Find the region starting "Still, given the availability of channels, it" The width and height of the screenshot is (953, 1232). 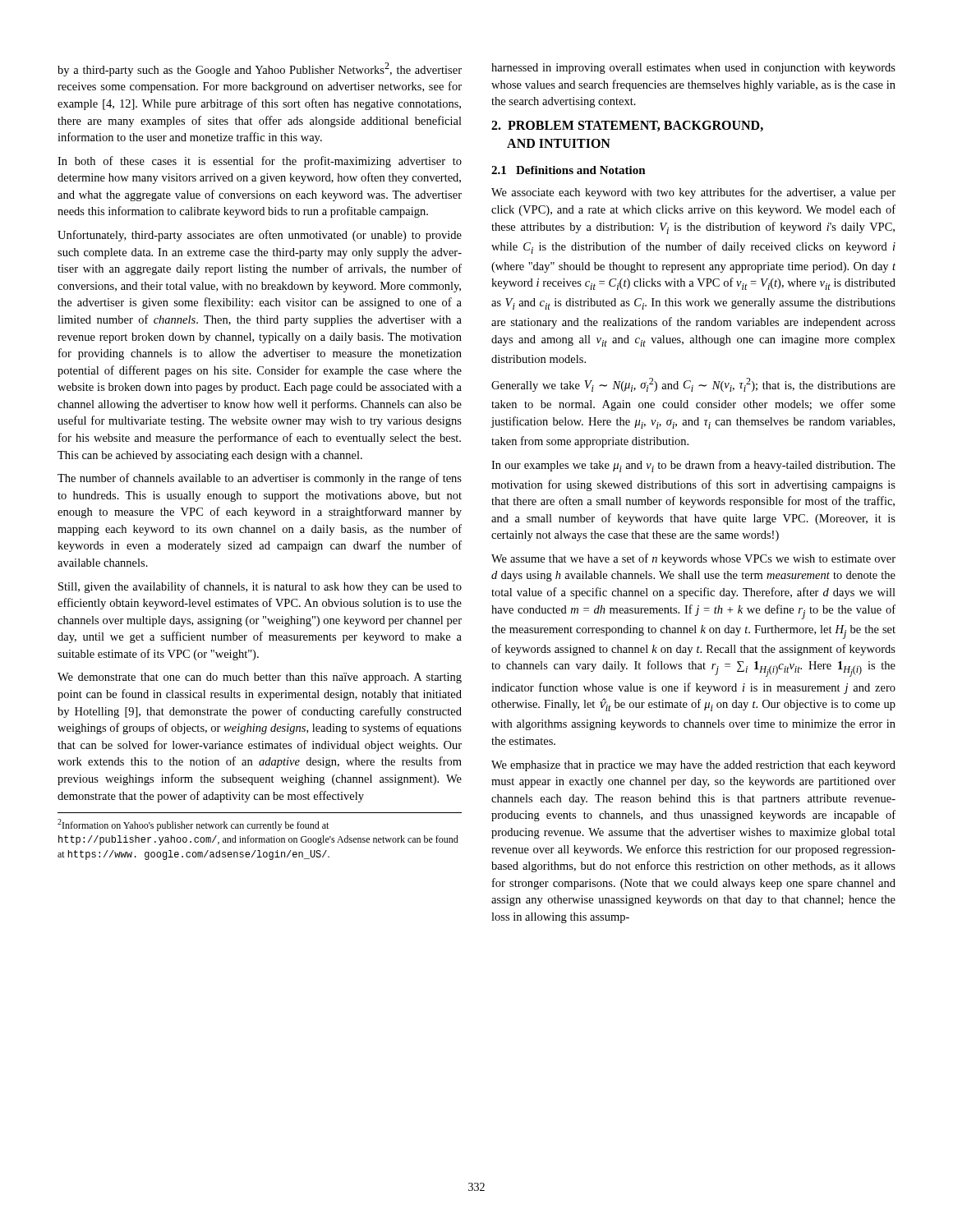[260, 620]
